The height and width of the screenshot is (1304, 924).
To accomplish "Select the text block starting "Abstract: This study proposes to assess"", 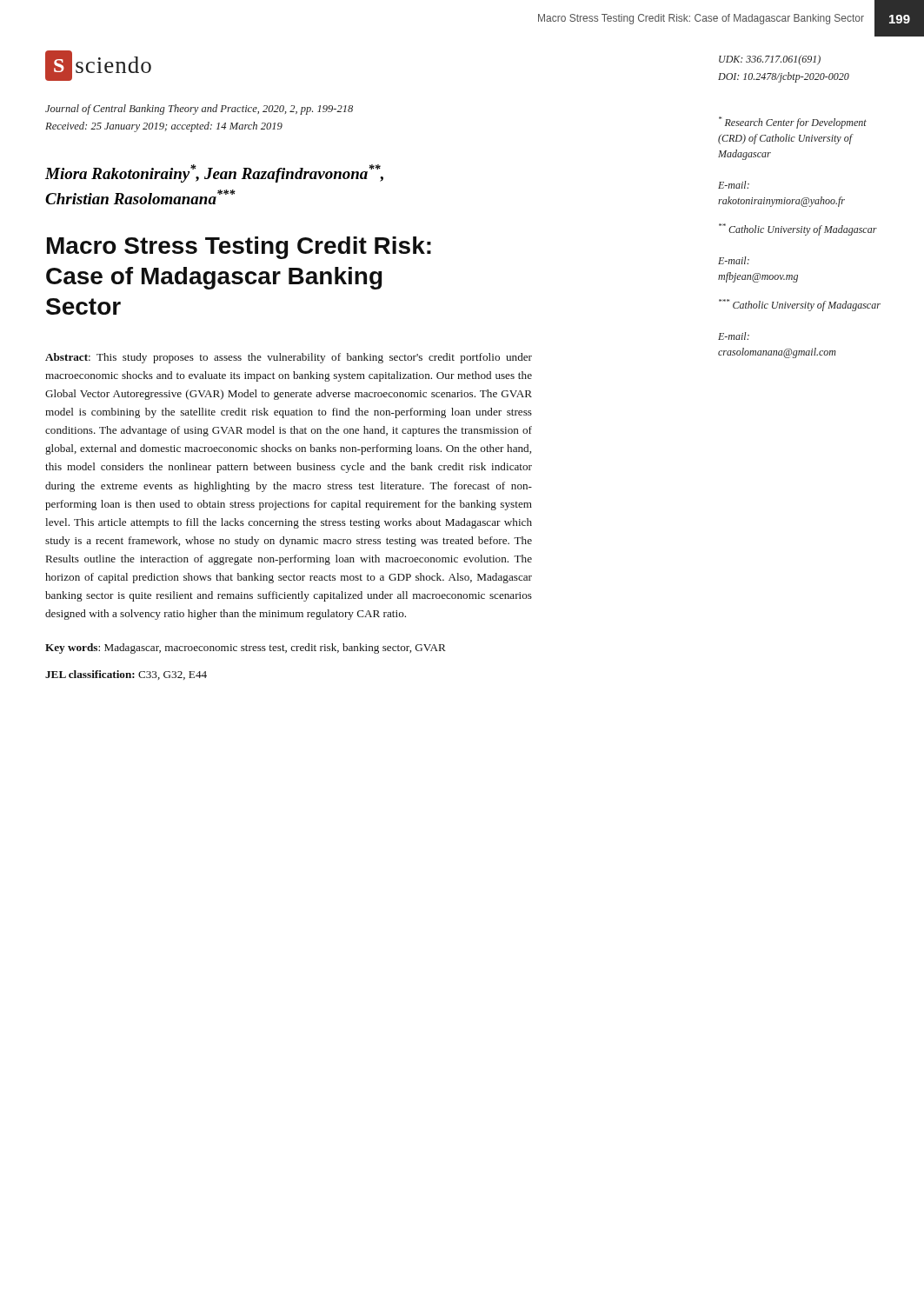I will [x=289, y=485].
